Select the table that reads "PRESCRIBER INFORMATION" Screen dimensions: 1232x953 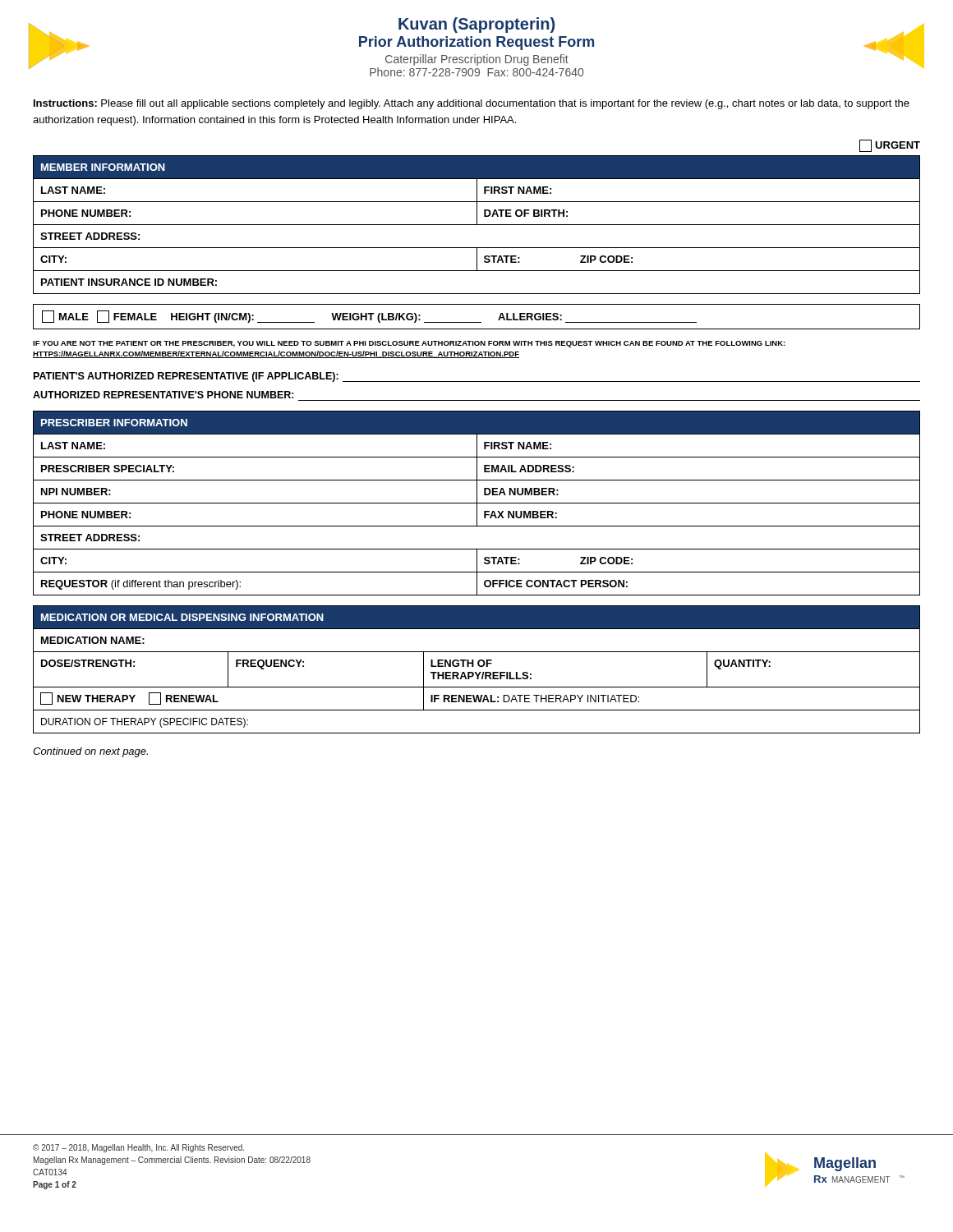pyautogui.click(x=476, y=503)
